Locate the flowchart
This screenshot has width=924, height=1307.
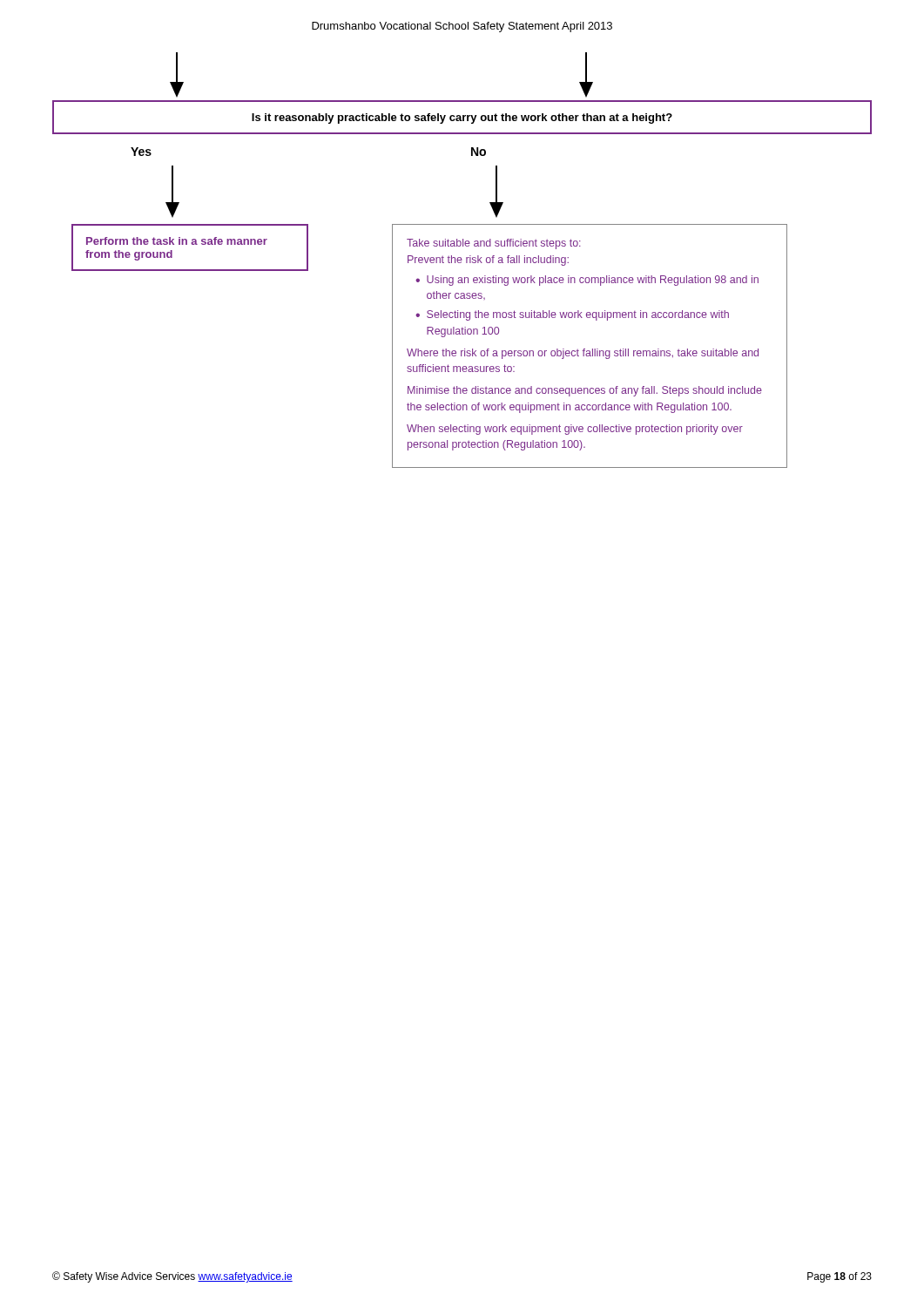pos(462,649)
